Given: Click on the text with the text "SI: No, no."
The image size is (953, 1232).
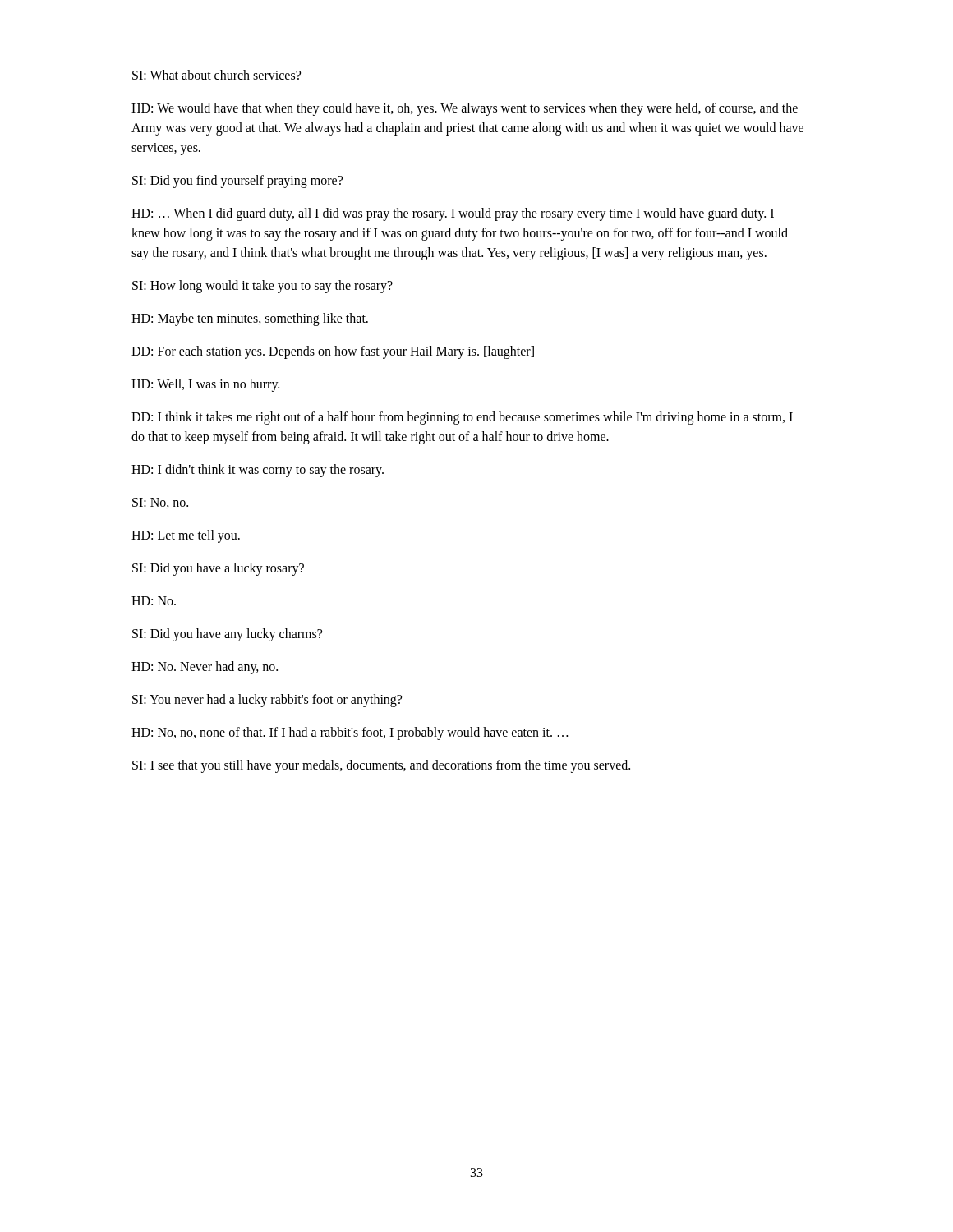Looking at the screenshot, I should coord(160,502).
